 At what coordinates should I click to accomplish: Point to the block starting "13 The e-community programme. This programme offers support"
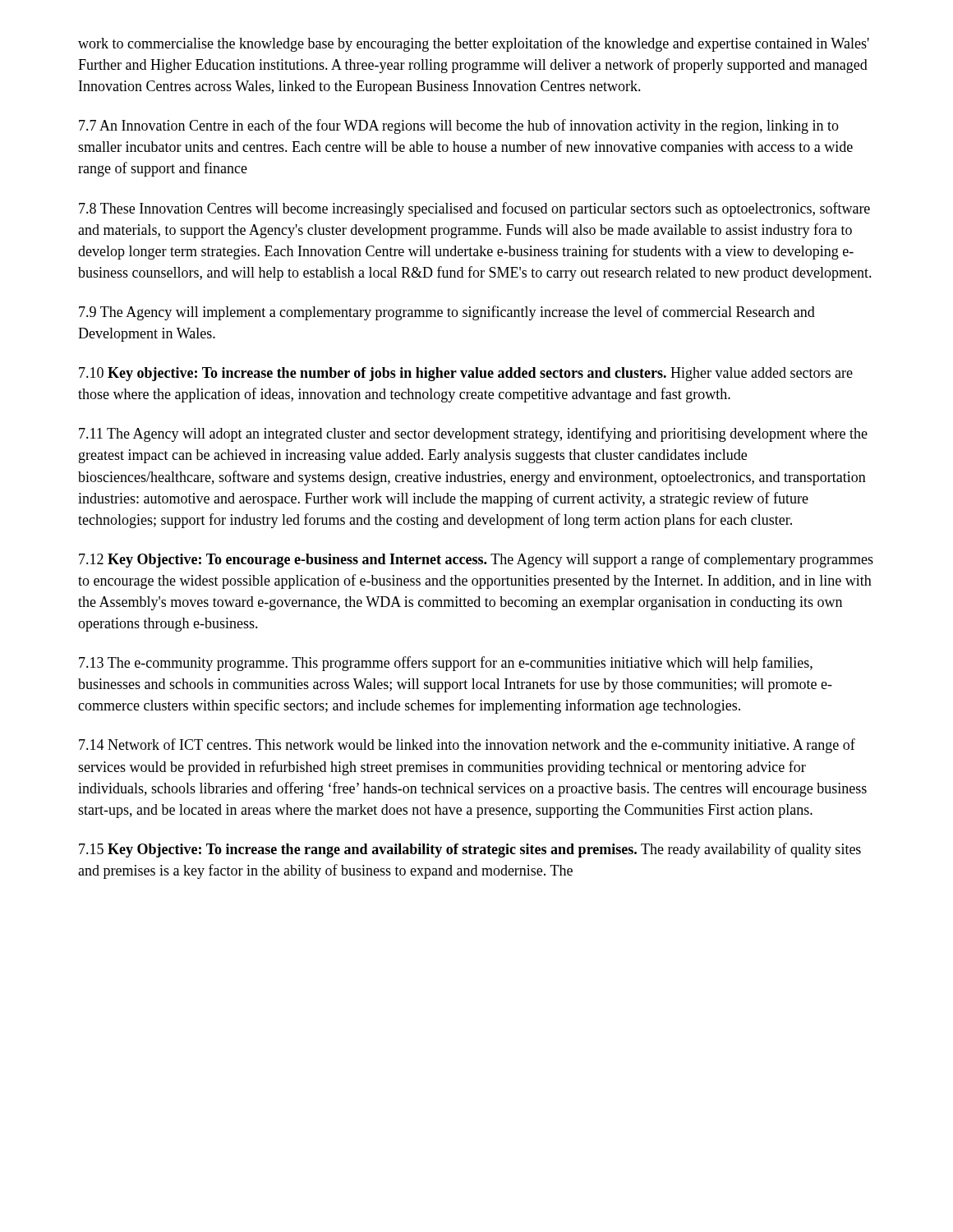[455, 684]
